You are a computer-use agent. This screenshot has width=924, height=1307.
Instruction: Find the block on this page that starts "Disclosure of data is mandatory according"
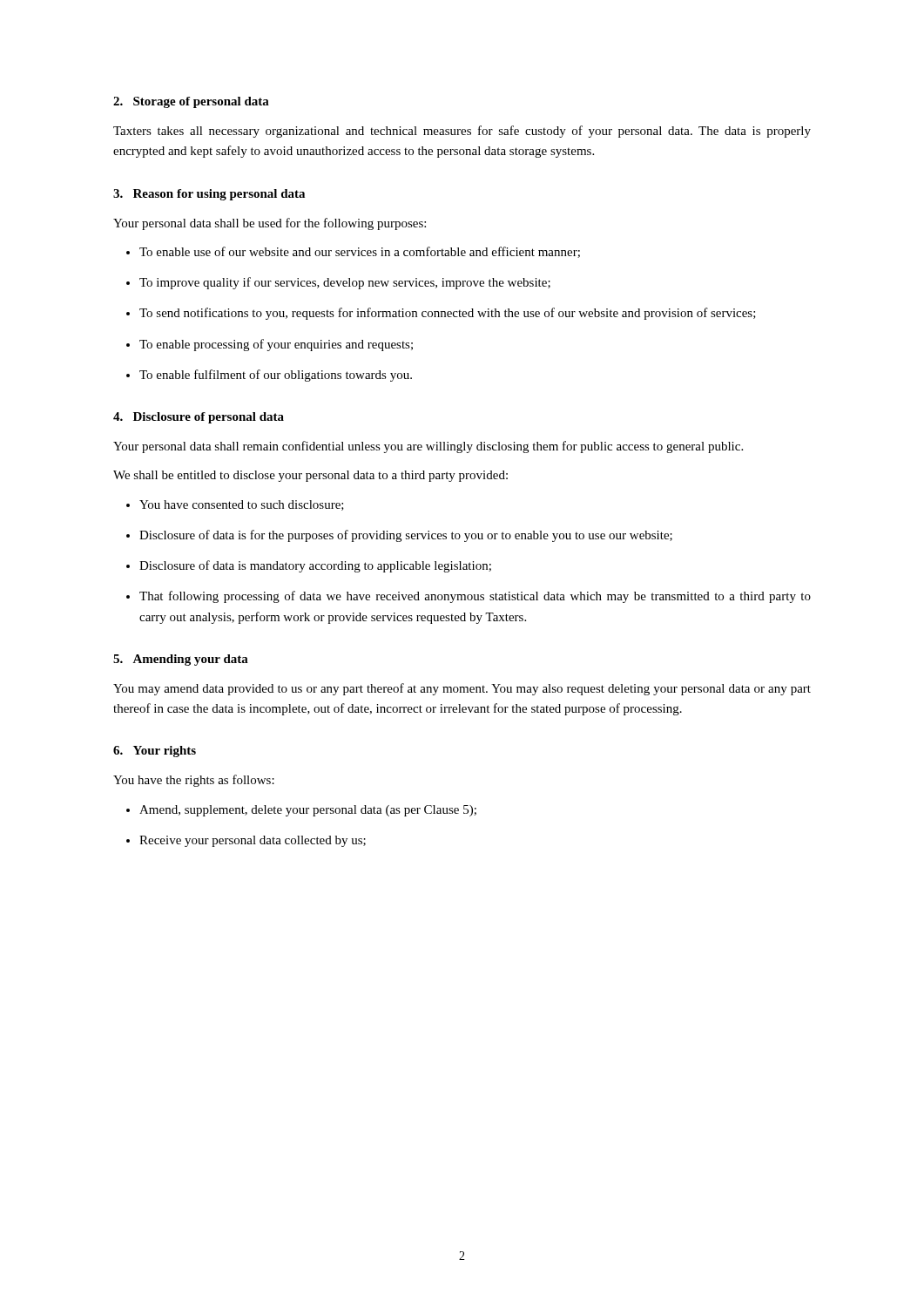(316, 565)
